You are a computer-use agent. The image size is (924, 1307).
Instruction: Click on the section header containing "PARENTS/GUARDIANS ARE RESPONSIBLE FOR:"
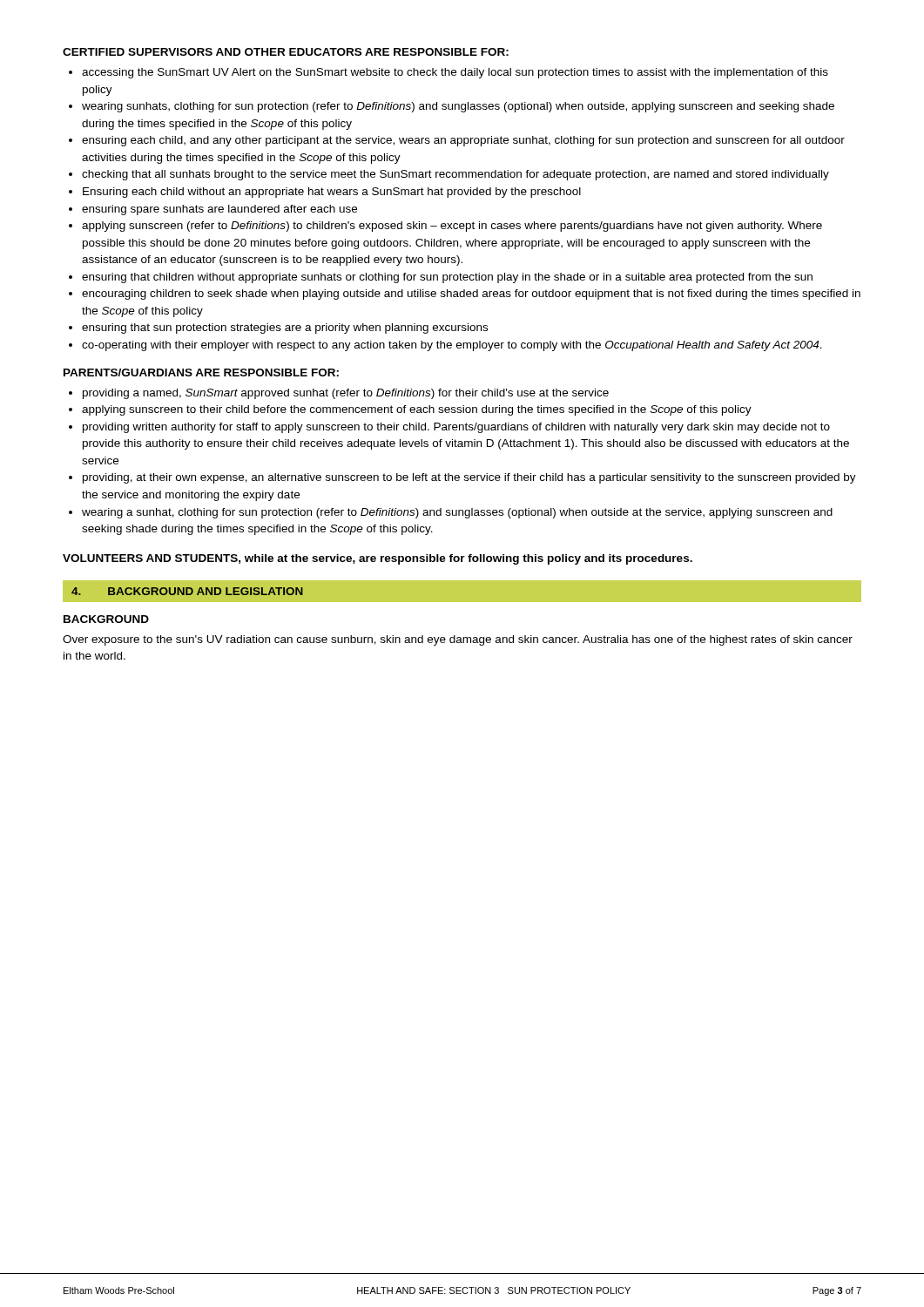(201, 372)
